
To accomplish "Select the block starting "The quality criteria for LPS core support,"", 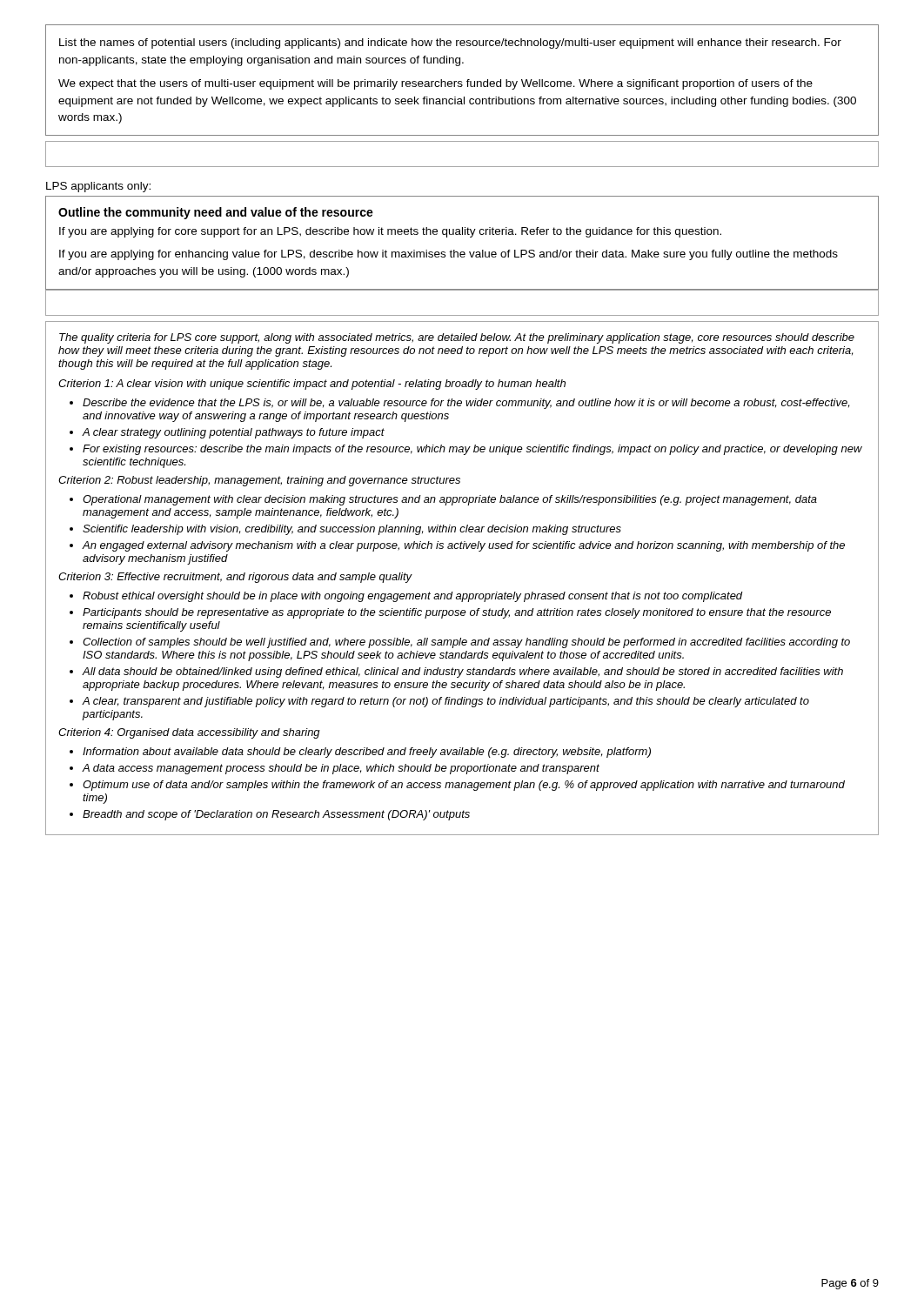I will pos(457,338).
